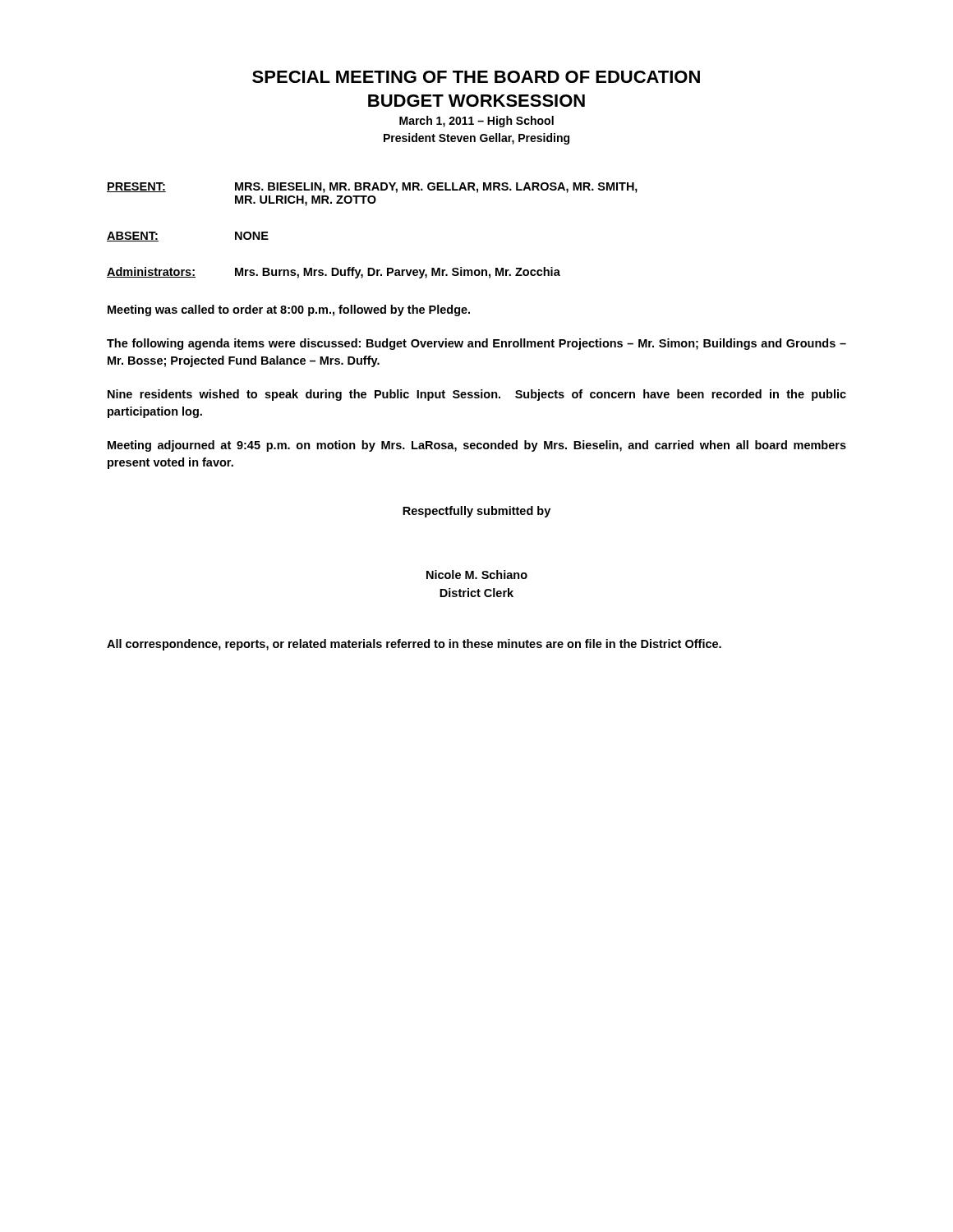The image size is (953, 1232).
Task: Select the text block that says "PRESENT: MRS. BIESELIN,"
Action: (476, 193)
